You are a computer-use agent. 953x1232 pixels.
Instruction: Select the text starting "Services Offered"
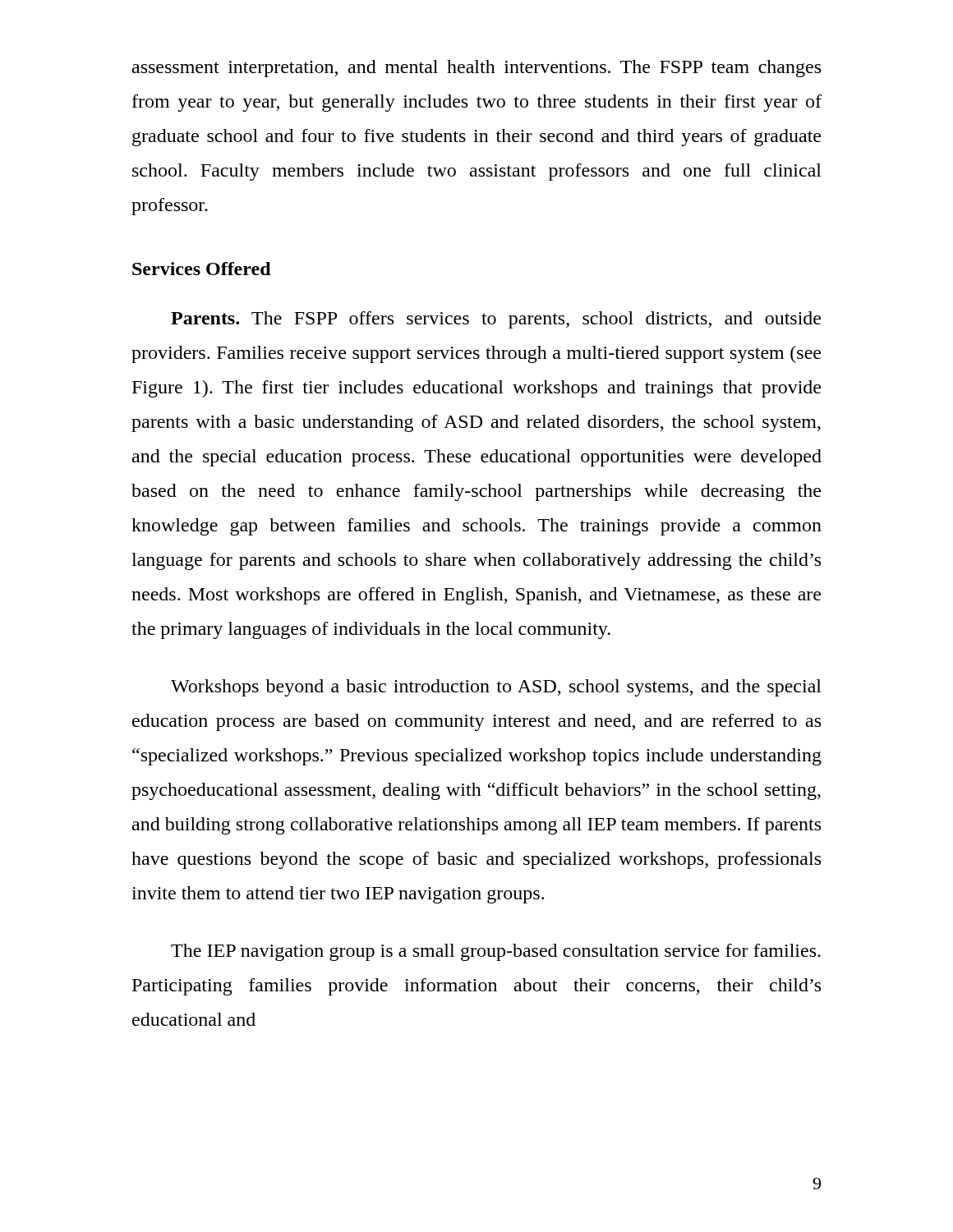(201, 269)
